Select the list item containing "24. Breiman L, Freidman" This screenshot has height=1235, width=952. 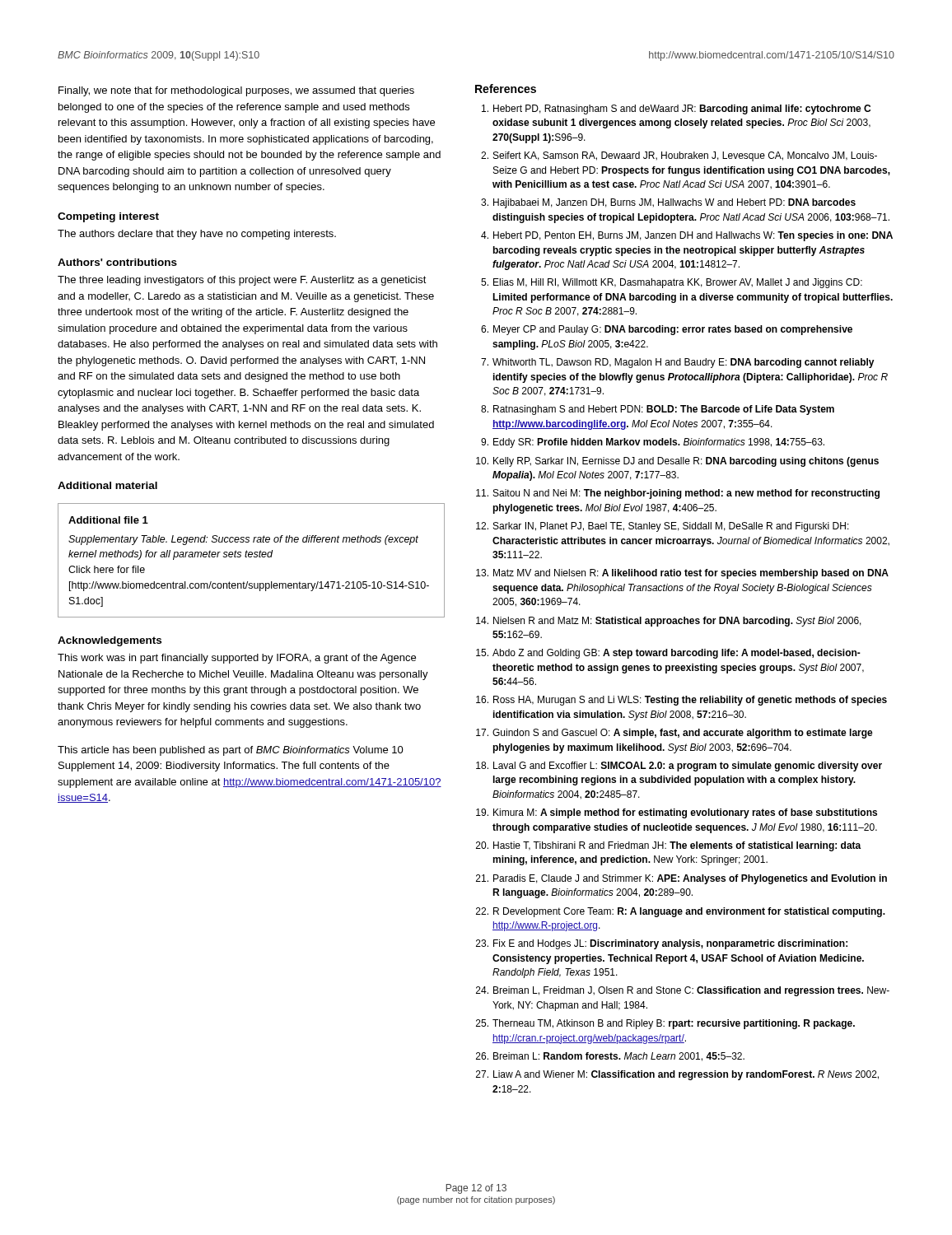(x=684, y=999)
